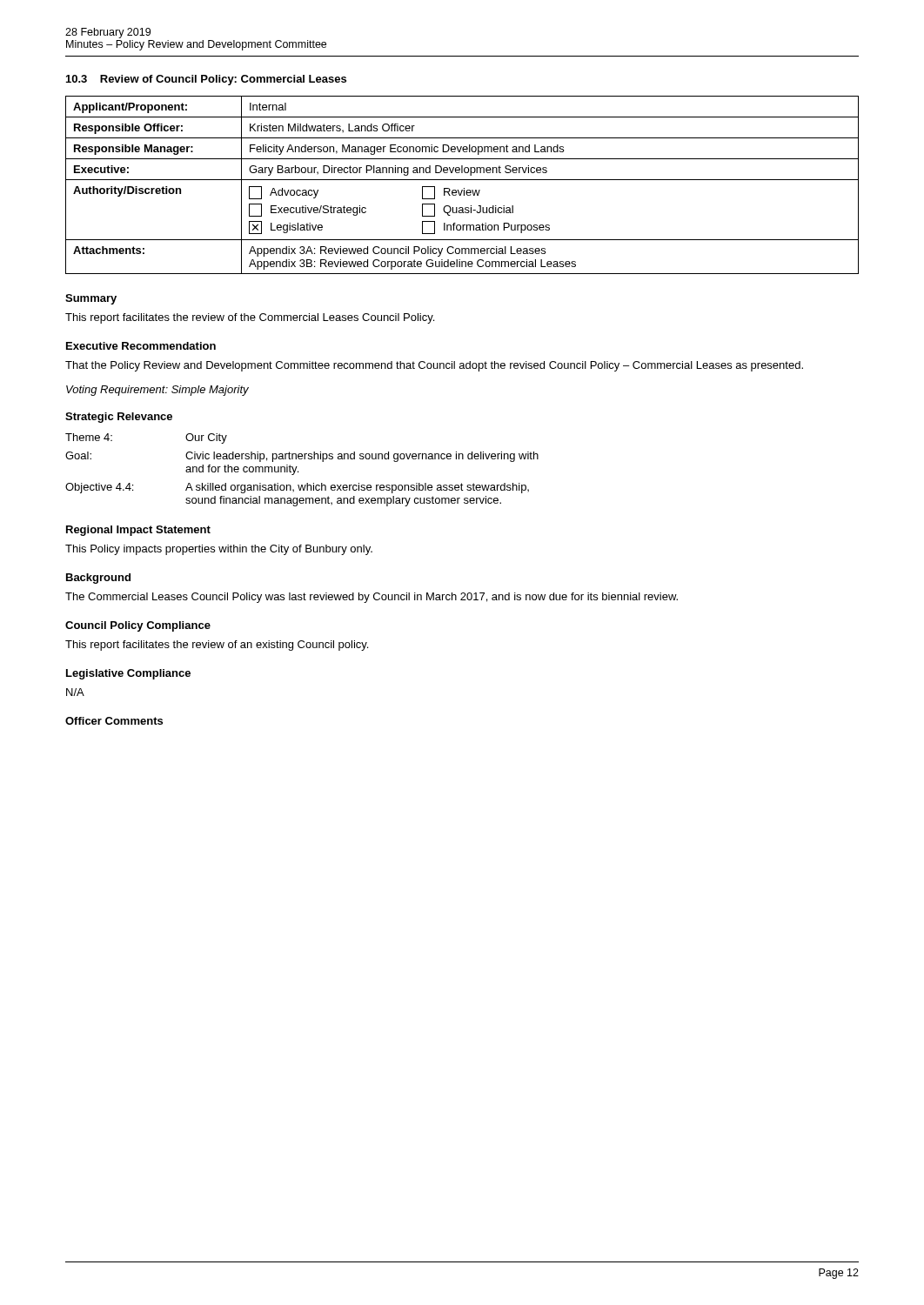The width and height of the screenshot is (924, 1305).
Task: Select the text block starting "Voting Requirement: Simple Majority"
Action: 157,389
